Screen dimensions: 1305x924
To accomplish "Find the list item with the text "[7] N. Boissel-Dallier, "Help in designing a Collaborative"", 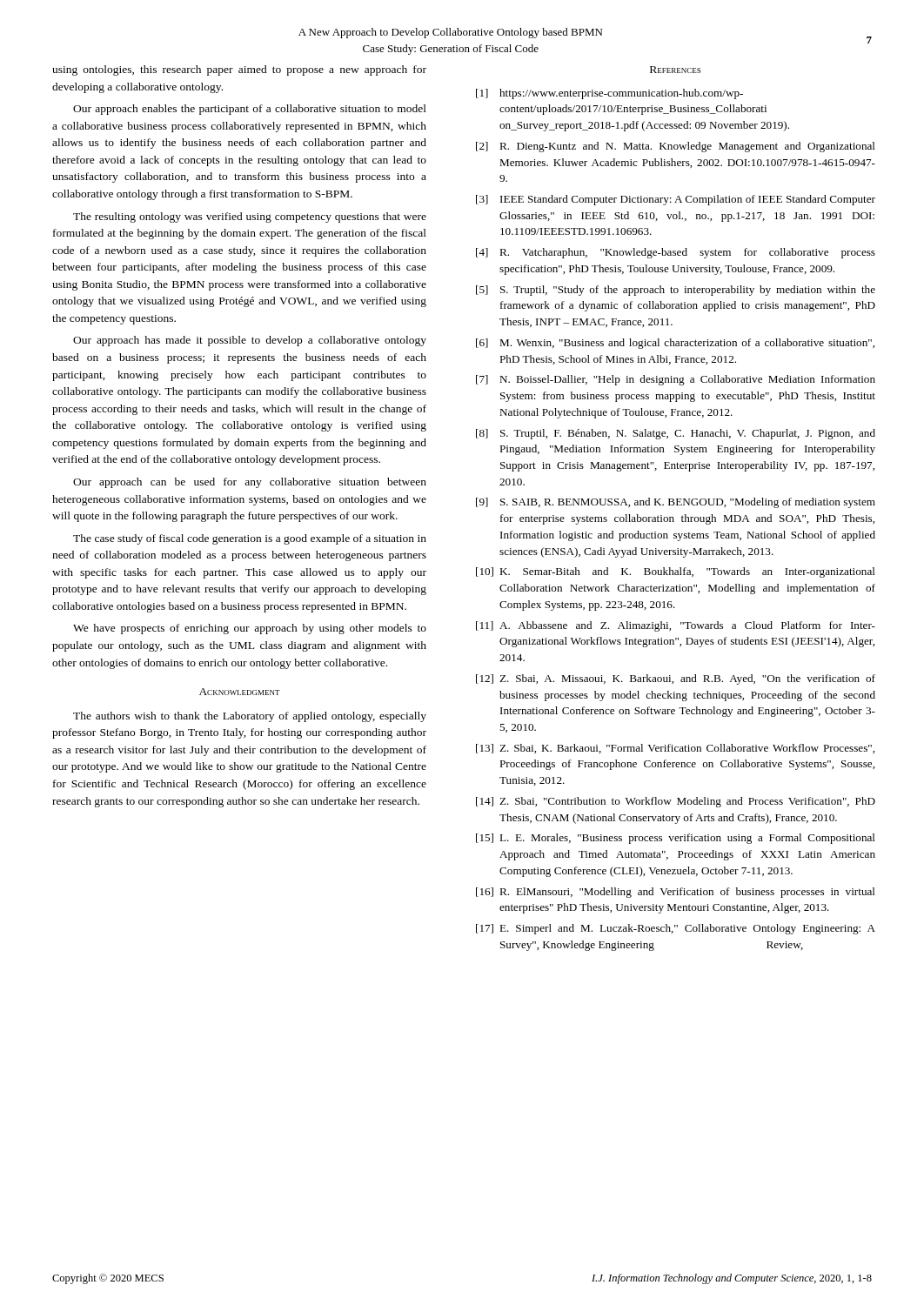I will point(675,396).
